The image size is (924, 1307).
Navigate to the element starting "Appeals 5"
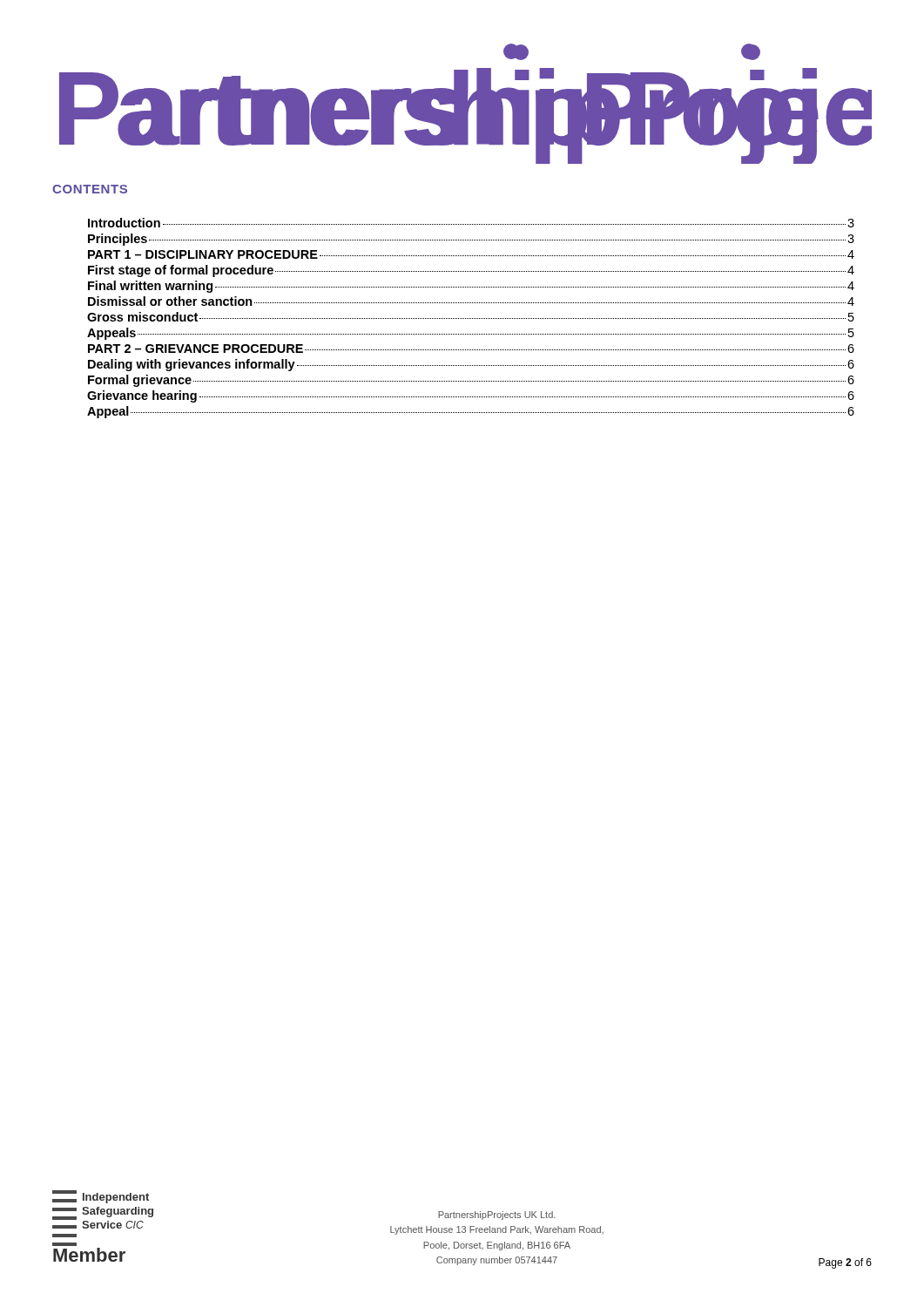point(471,333)
